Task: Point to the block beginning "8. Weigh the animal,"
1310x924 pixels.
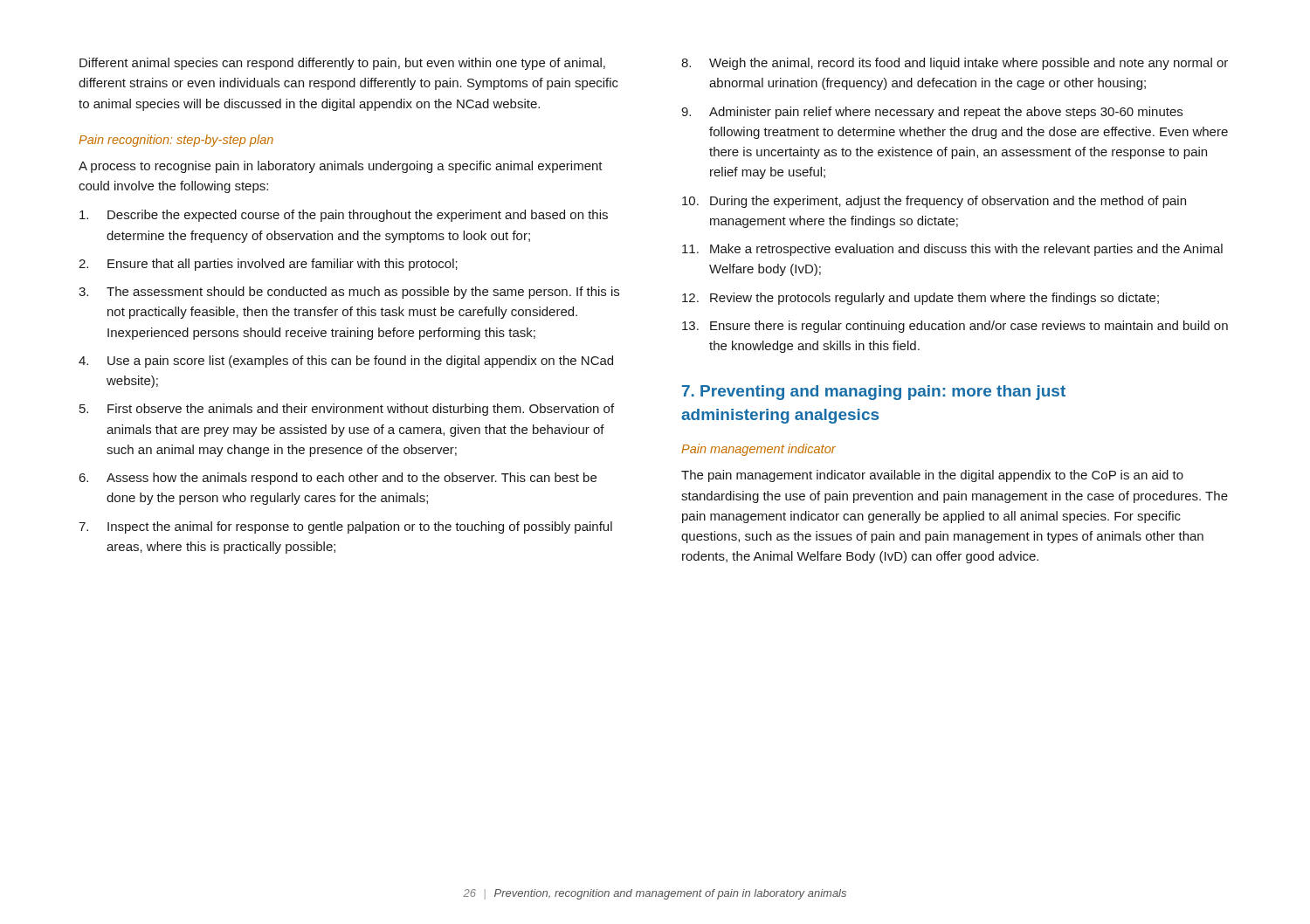Action: pyautogui.click(x=956, y=73)
